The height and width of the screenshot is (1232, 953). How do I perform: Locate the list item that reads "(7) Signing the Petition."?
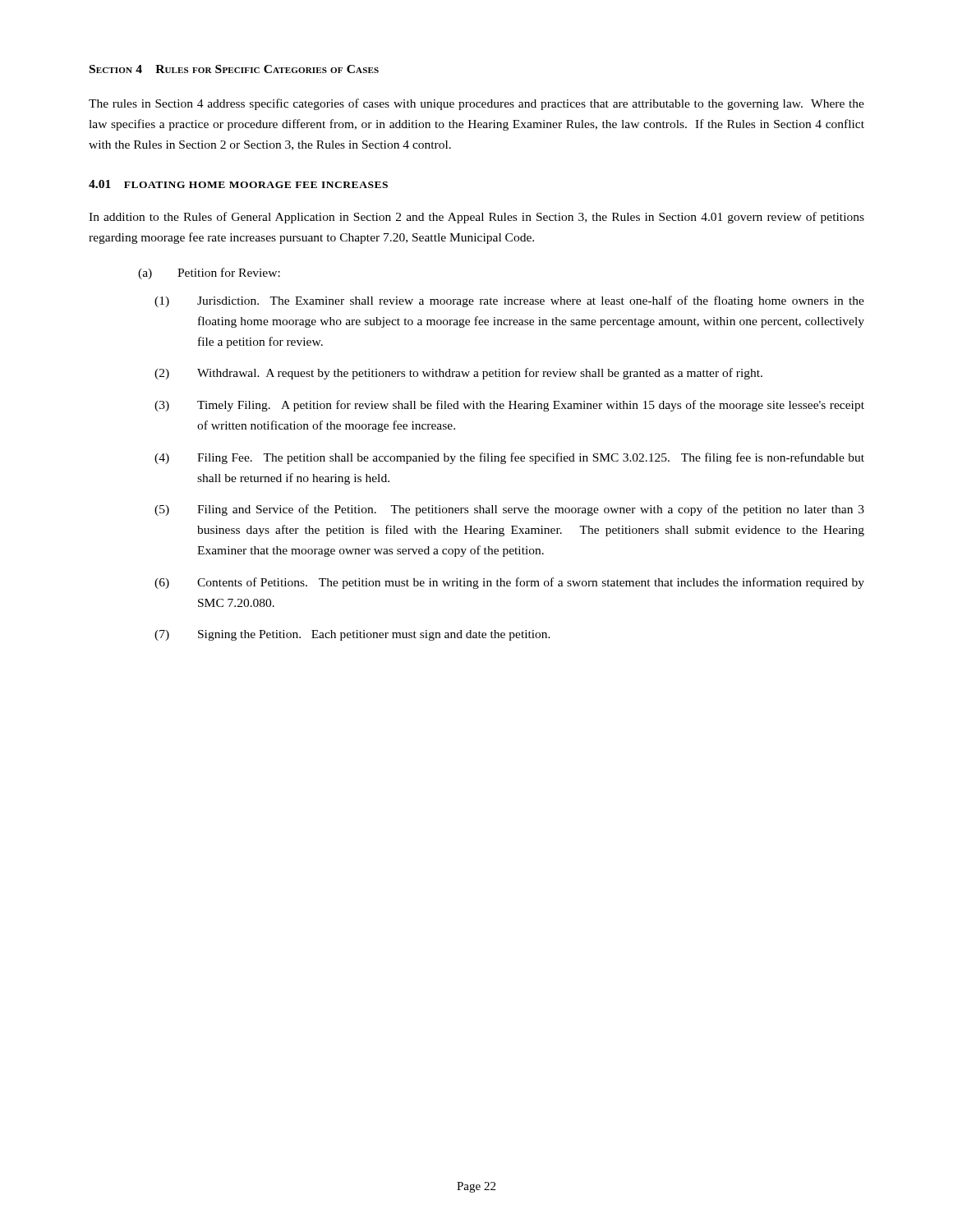coord(509,635)
